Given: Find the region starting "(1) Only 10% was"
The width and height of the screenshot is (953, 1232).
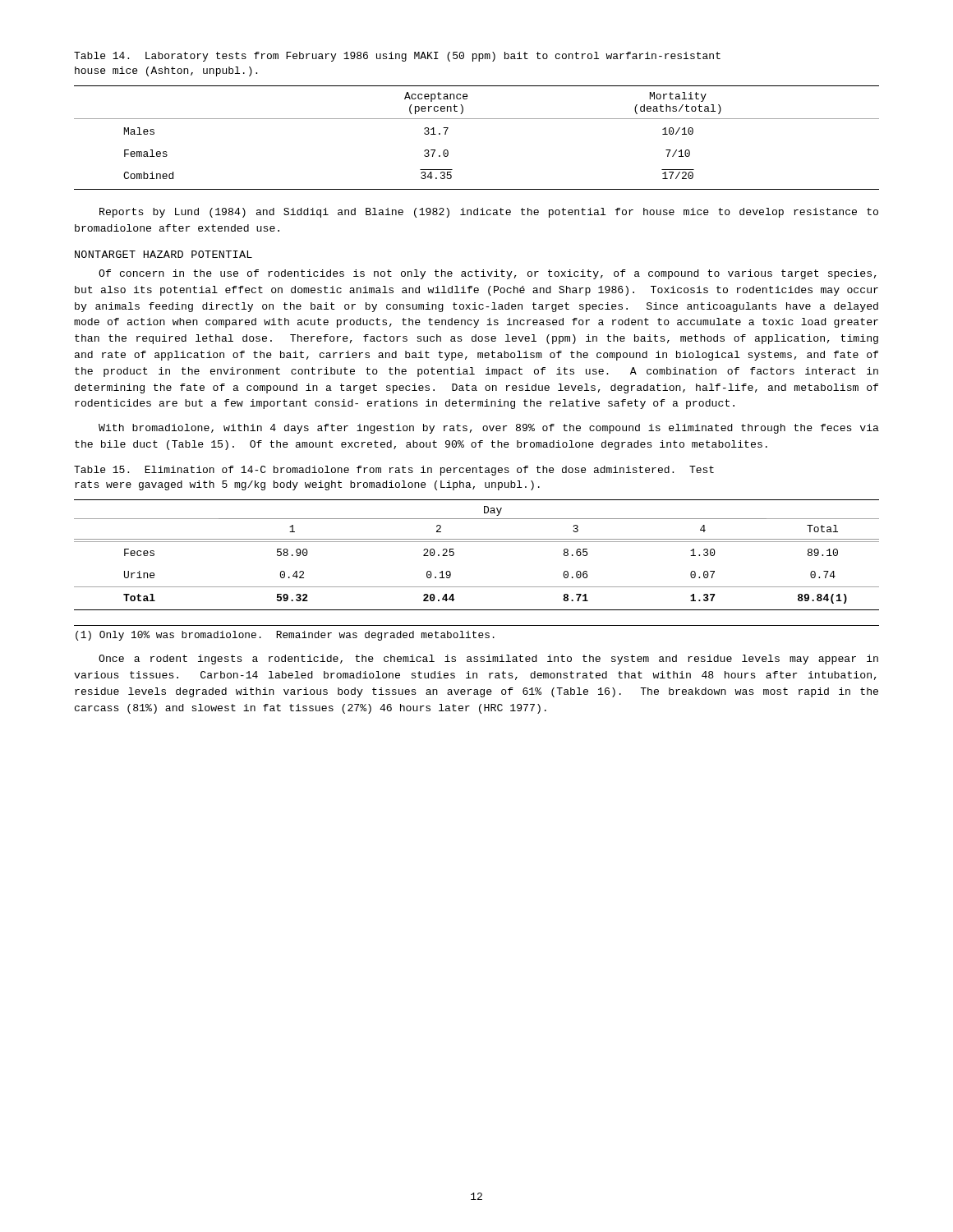Looking at the screenshot, I should click(285, 635).
